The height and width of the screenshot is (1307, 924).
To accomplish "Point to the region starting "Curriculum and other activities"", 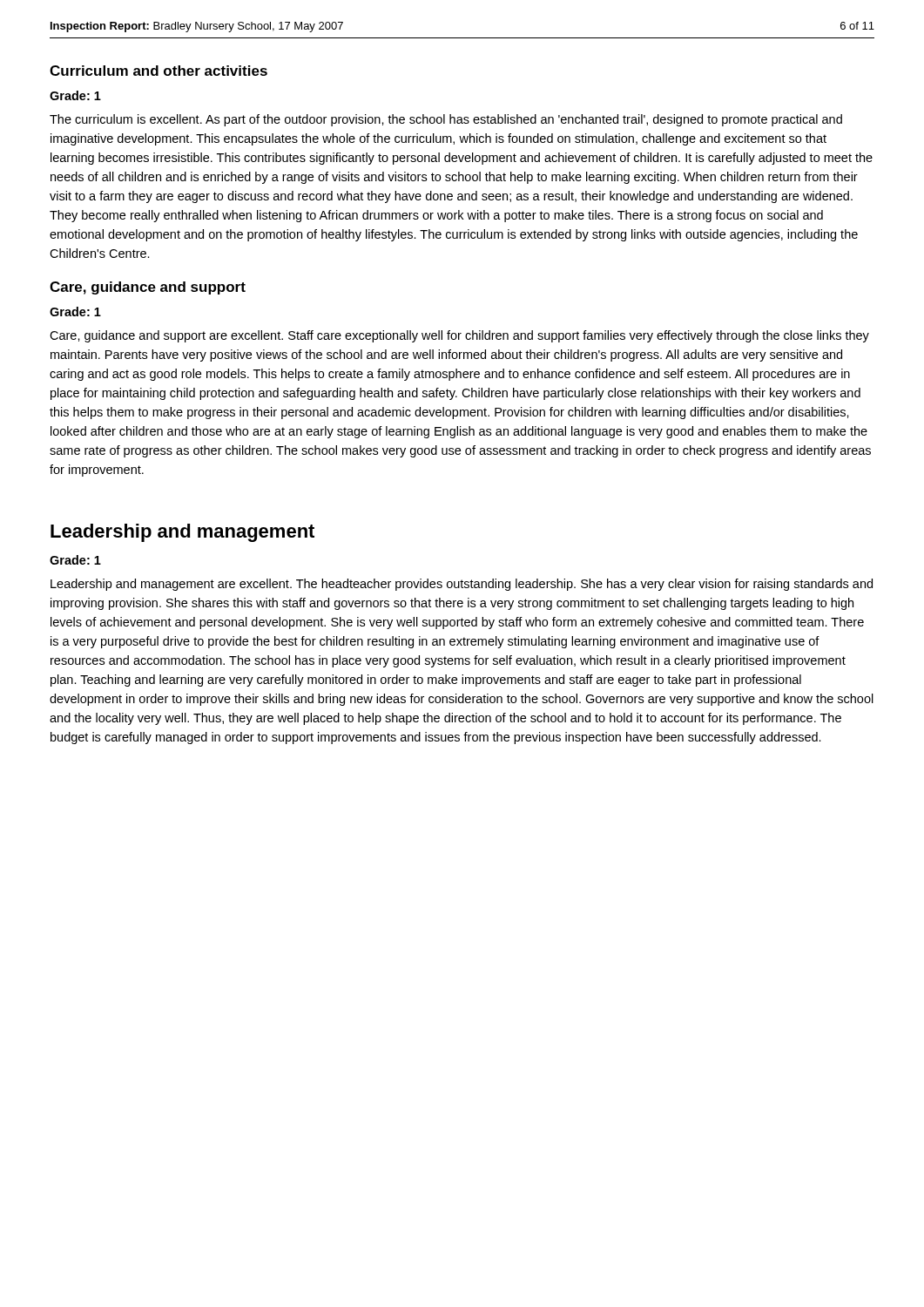I will (158, 71).
